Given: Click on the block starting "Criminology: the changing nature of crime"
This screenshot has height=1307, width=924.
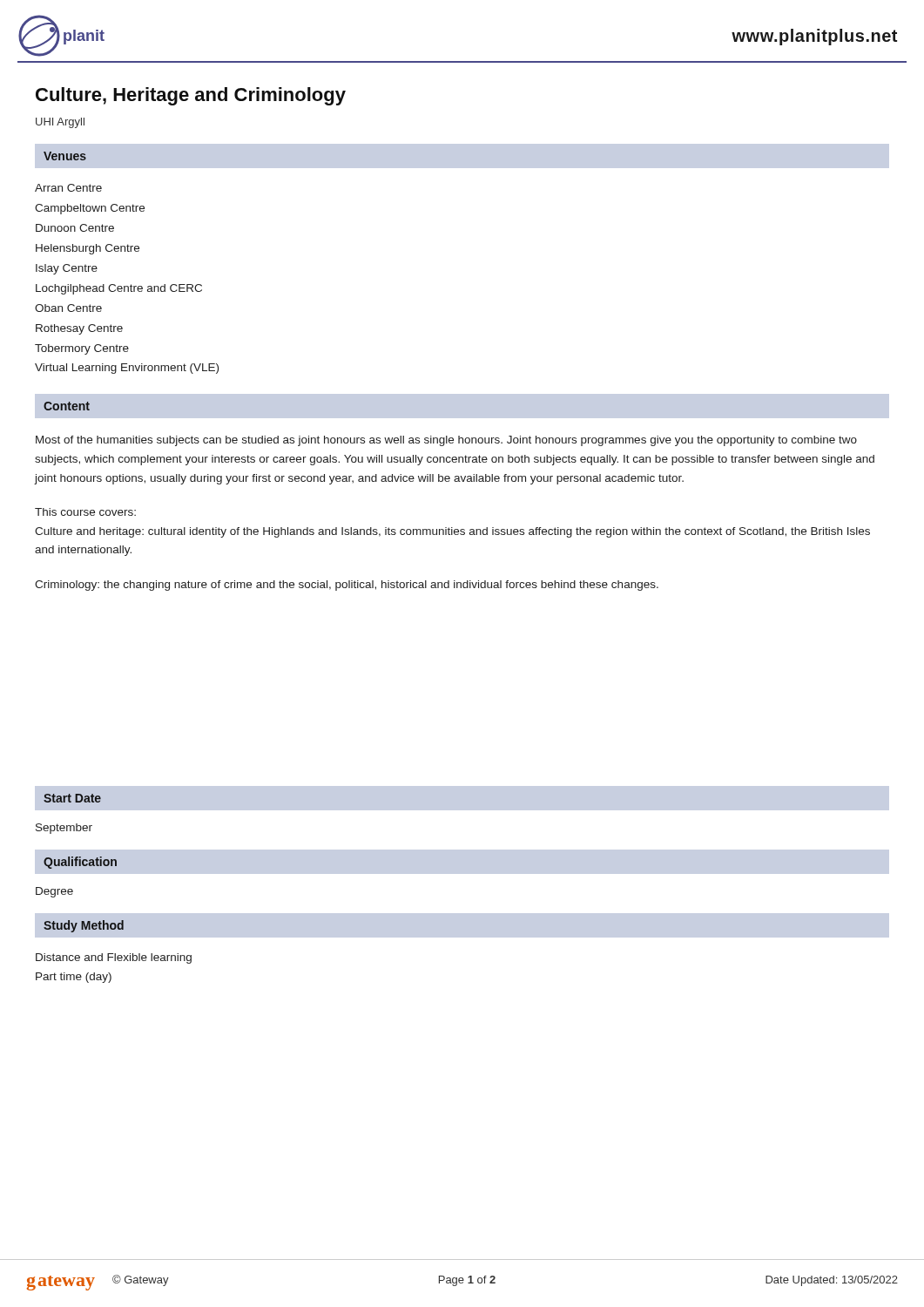Looking at the screenshot, I should pos(347,584).
